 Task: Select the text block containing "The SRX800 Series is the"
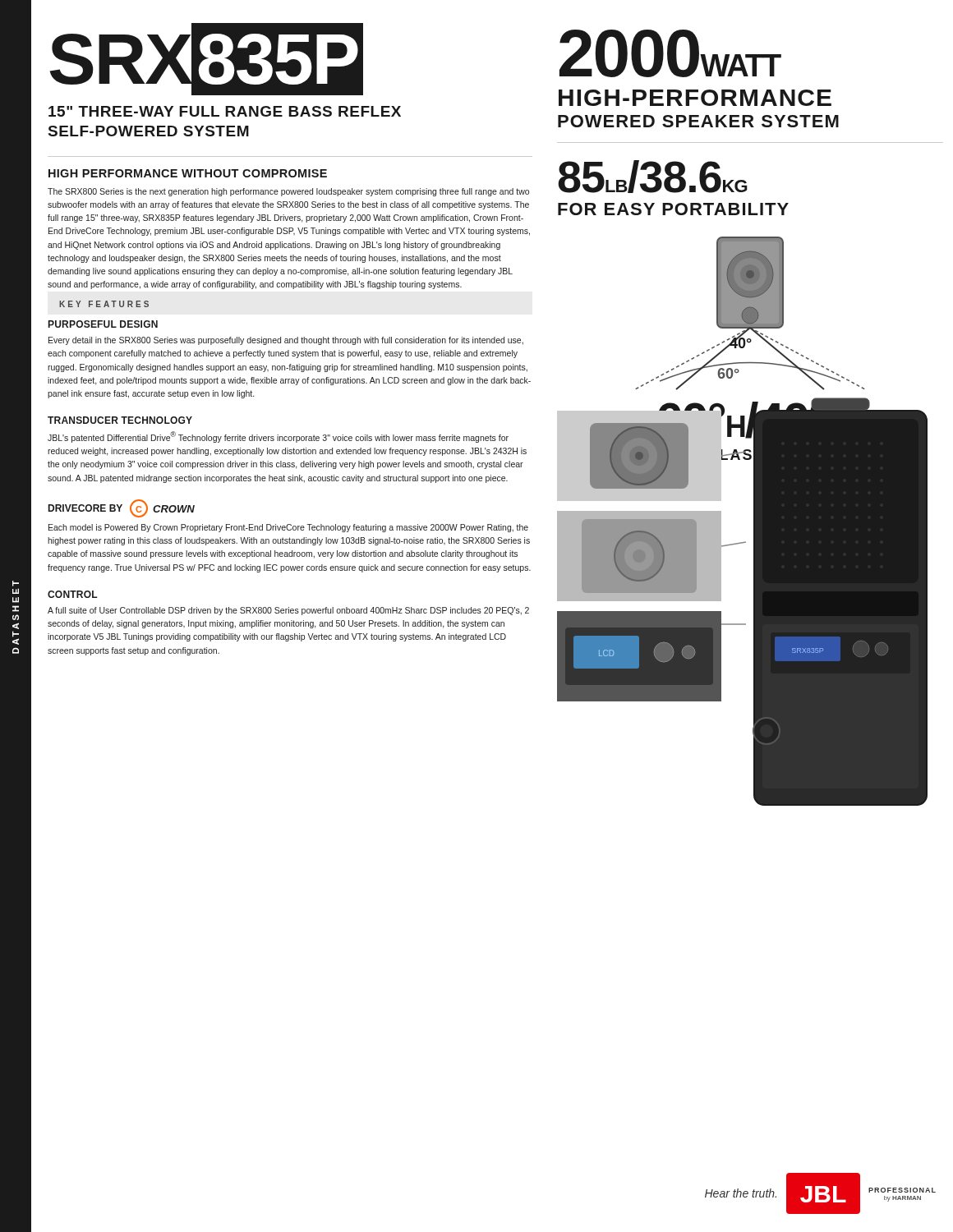click(289, 238)
